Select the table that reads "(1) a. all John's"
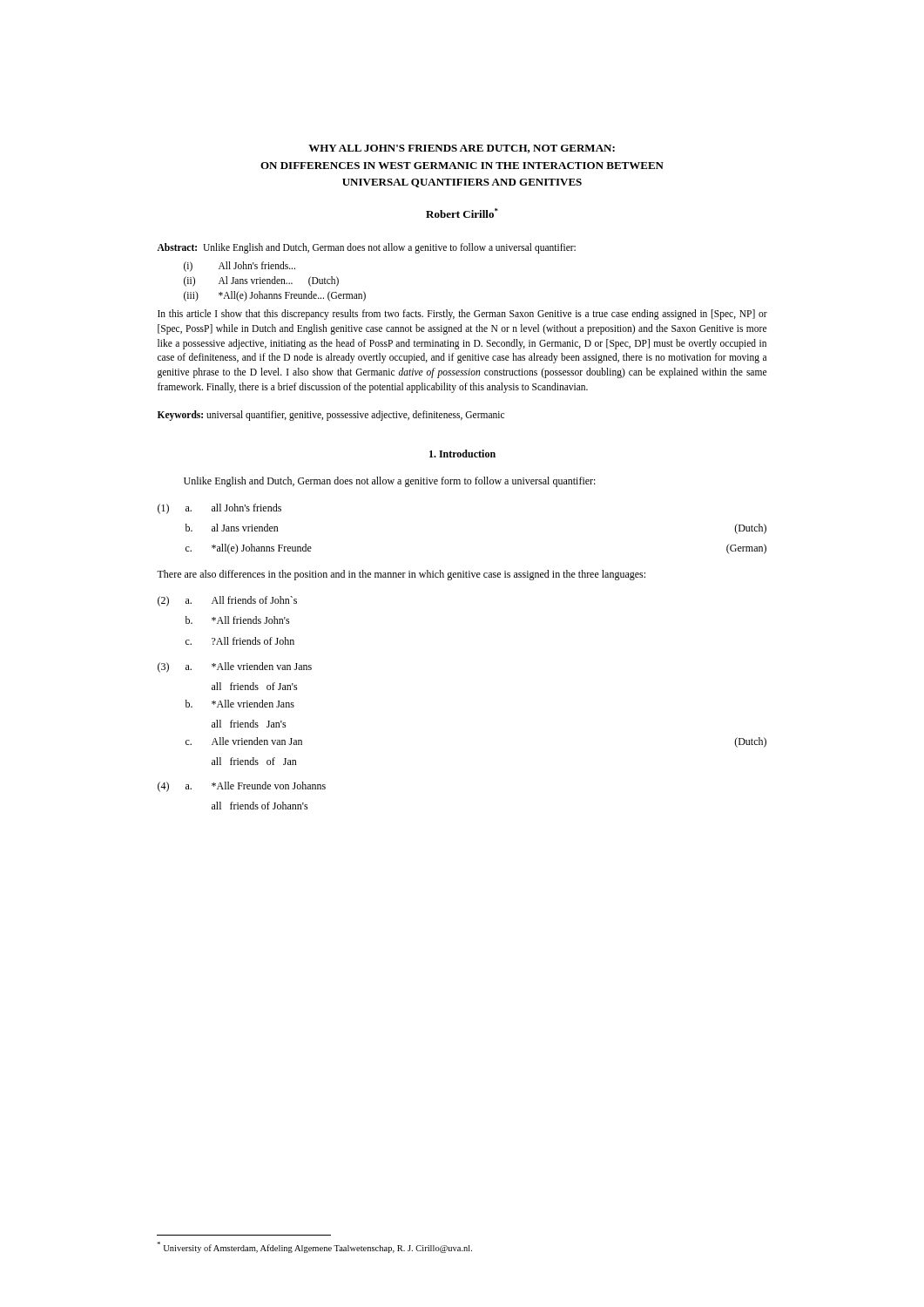Screen dimensions: 1307x924 (x=462, y=529)
